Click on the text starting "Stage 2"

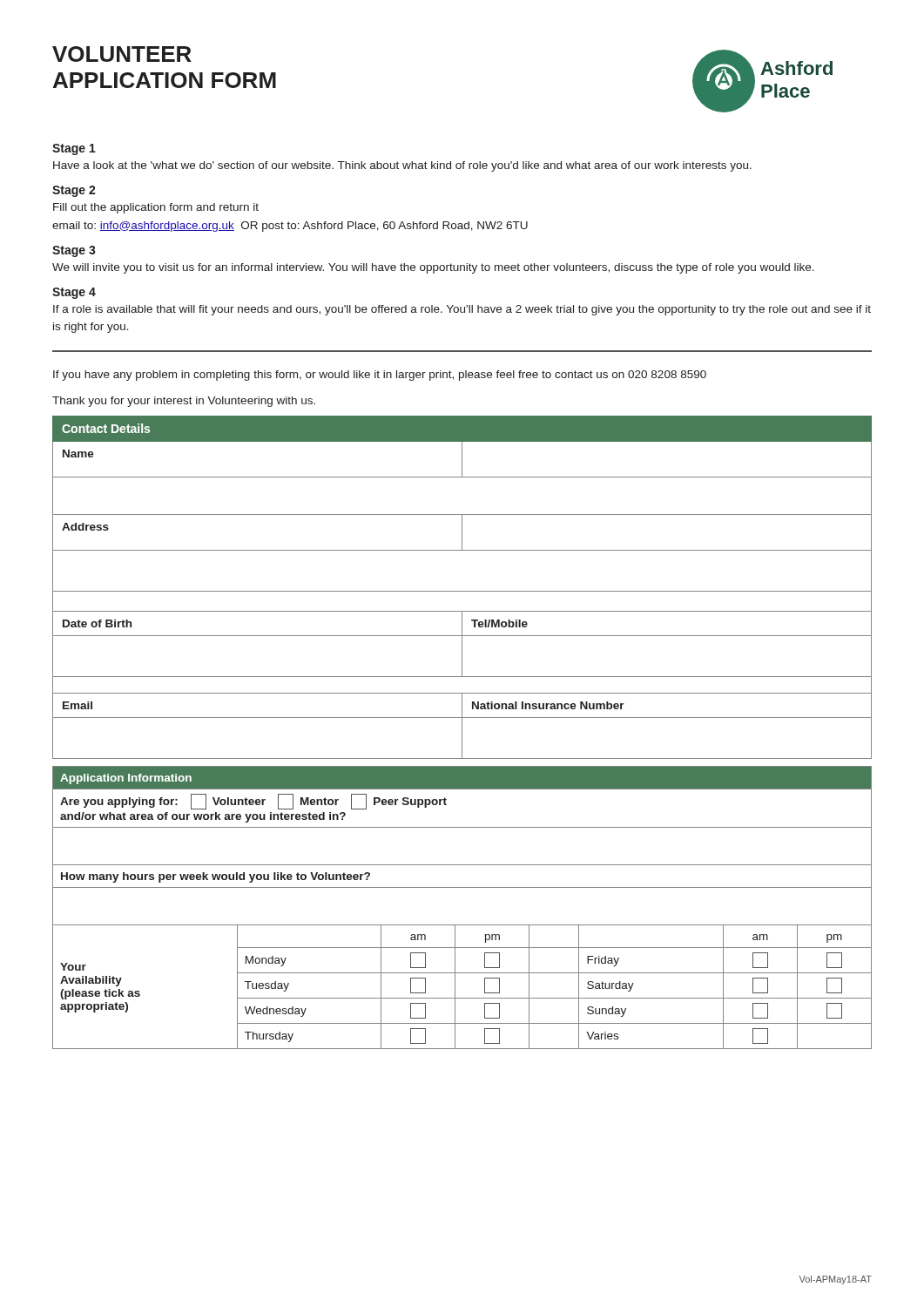click(x=74, y=190)
